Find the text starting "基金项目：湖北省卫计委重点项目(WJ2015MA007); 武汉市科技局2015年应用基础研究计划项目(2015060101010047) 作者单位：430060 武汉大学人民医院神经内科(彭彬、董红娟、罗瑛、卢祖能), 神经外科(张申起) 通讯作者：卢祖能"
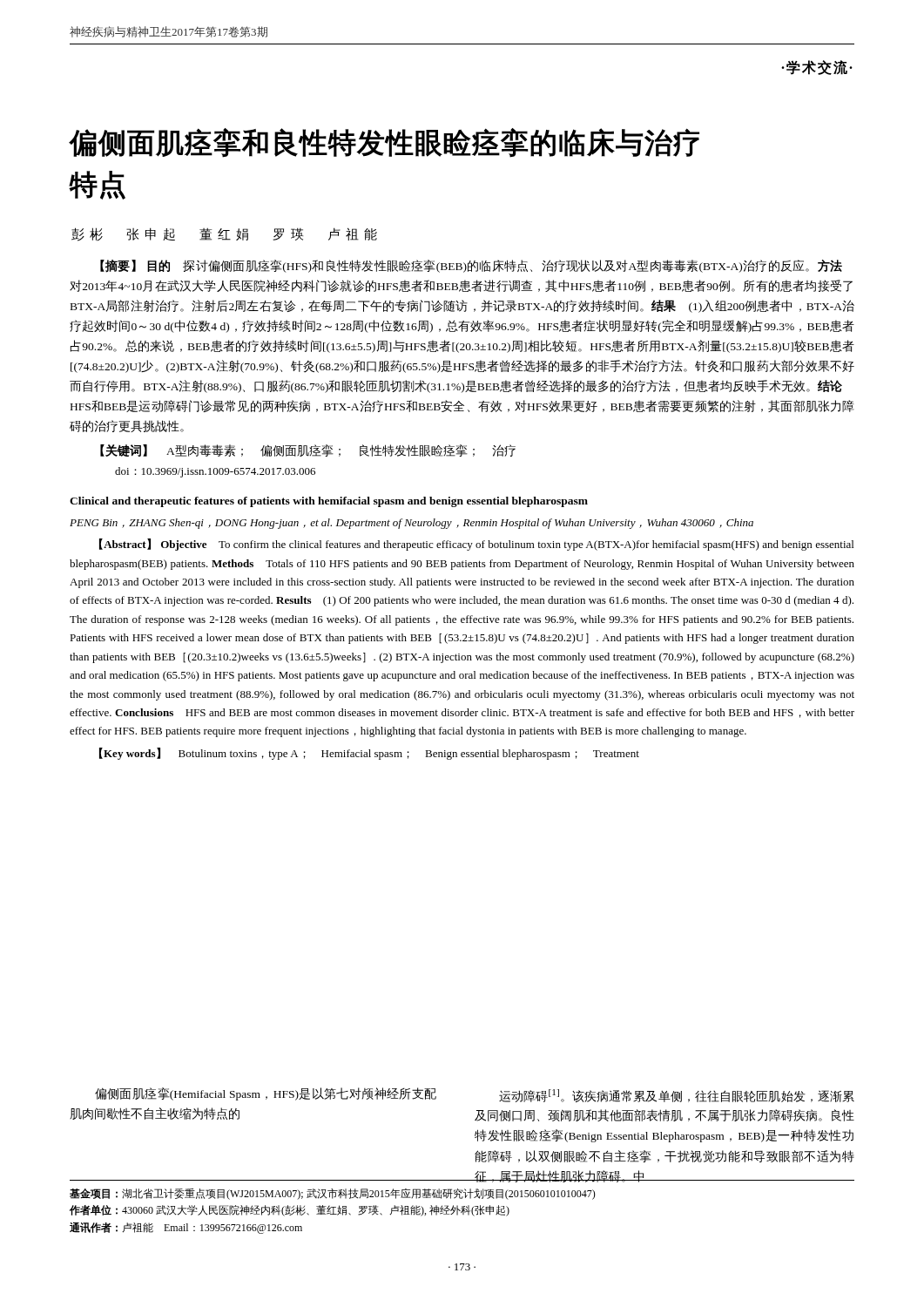 [462, 1211]
